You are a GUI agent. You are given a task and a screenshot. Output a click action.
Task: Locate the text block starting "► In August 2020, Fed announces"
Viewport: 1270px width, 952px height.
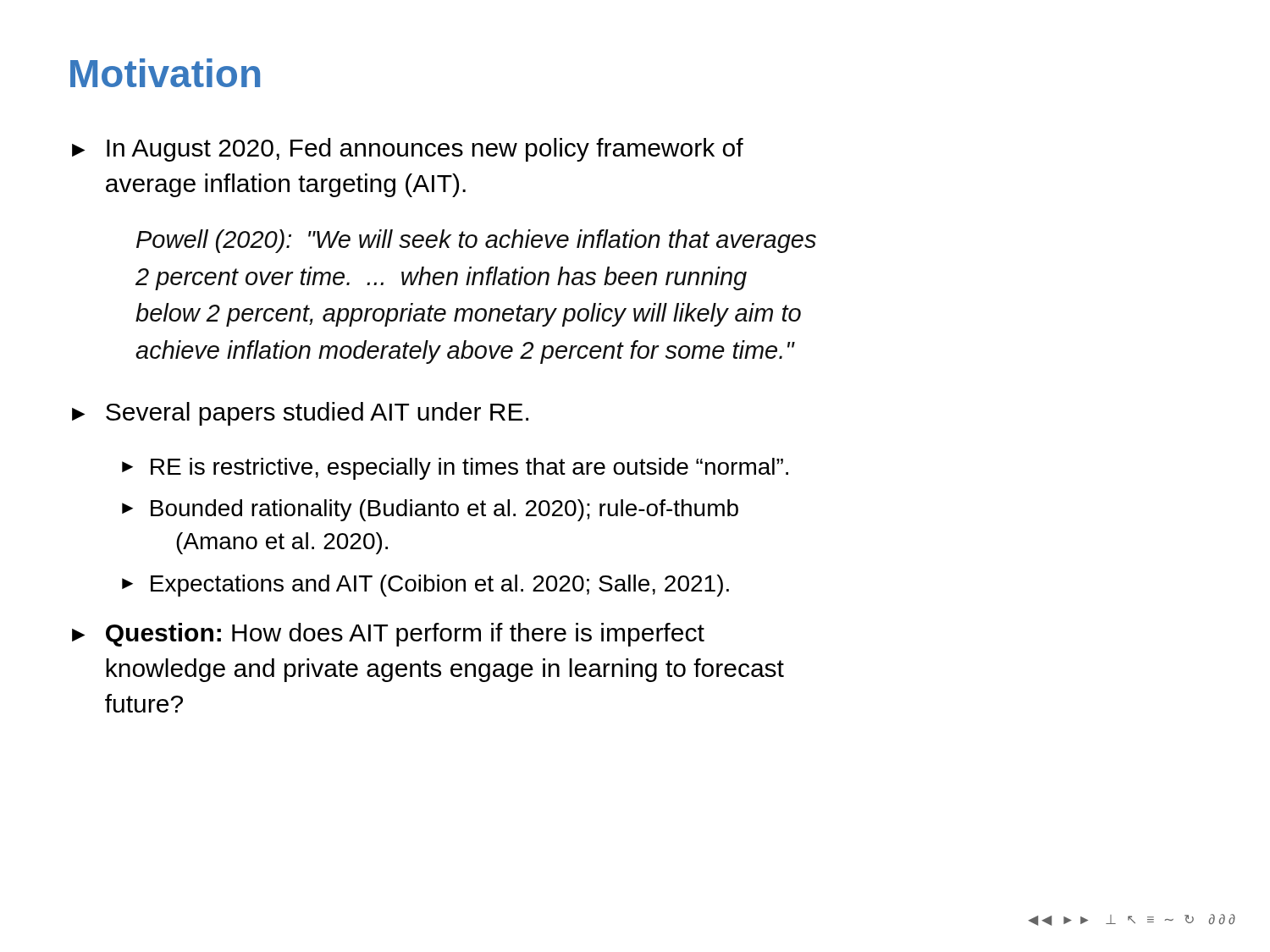click(635, 166)
